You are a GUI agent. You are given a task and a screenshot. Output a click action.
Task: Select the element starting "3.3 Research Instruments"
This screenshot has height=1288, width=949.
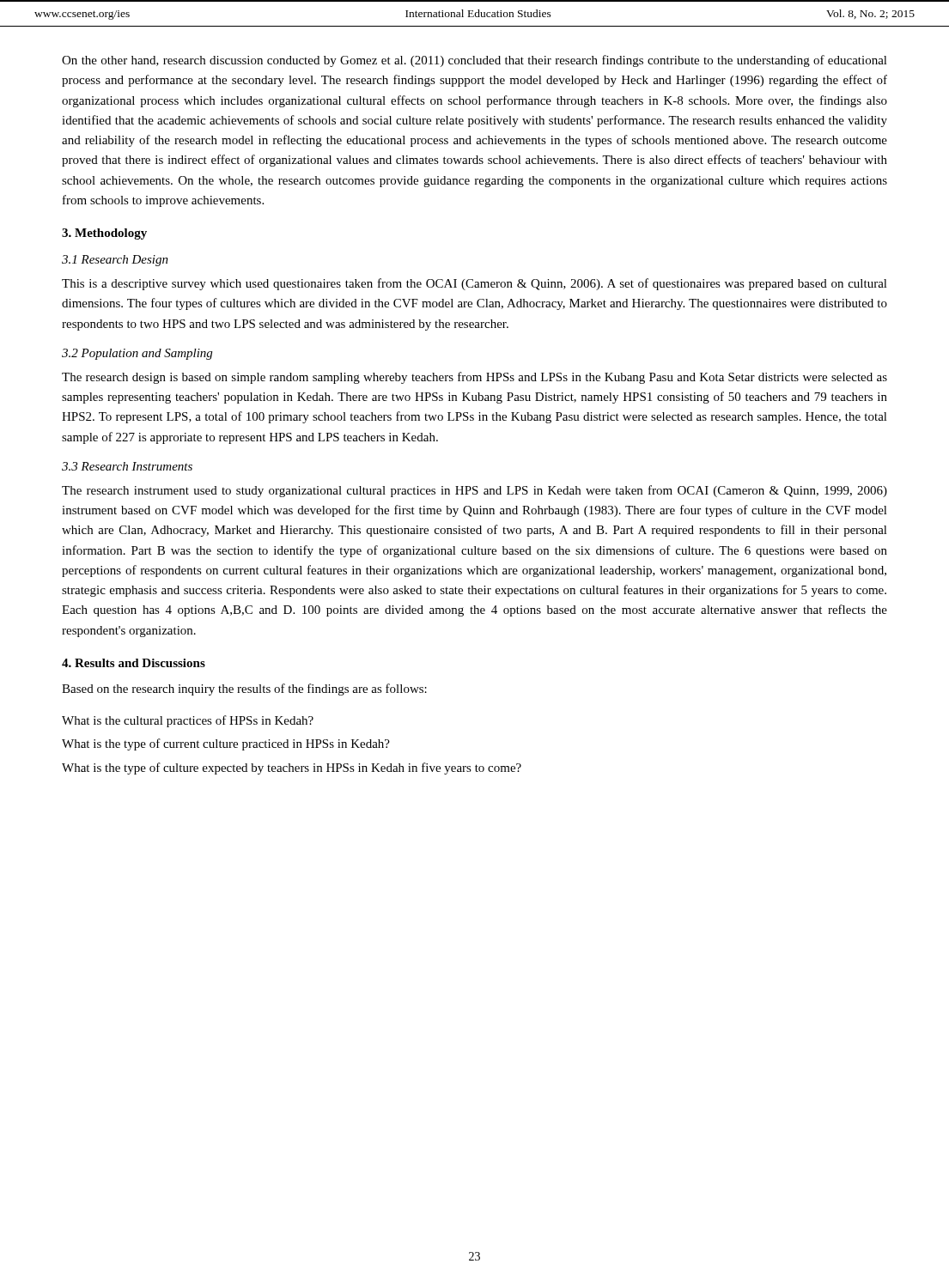[x=127, y=466]
